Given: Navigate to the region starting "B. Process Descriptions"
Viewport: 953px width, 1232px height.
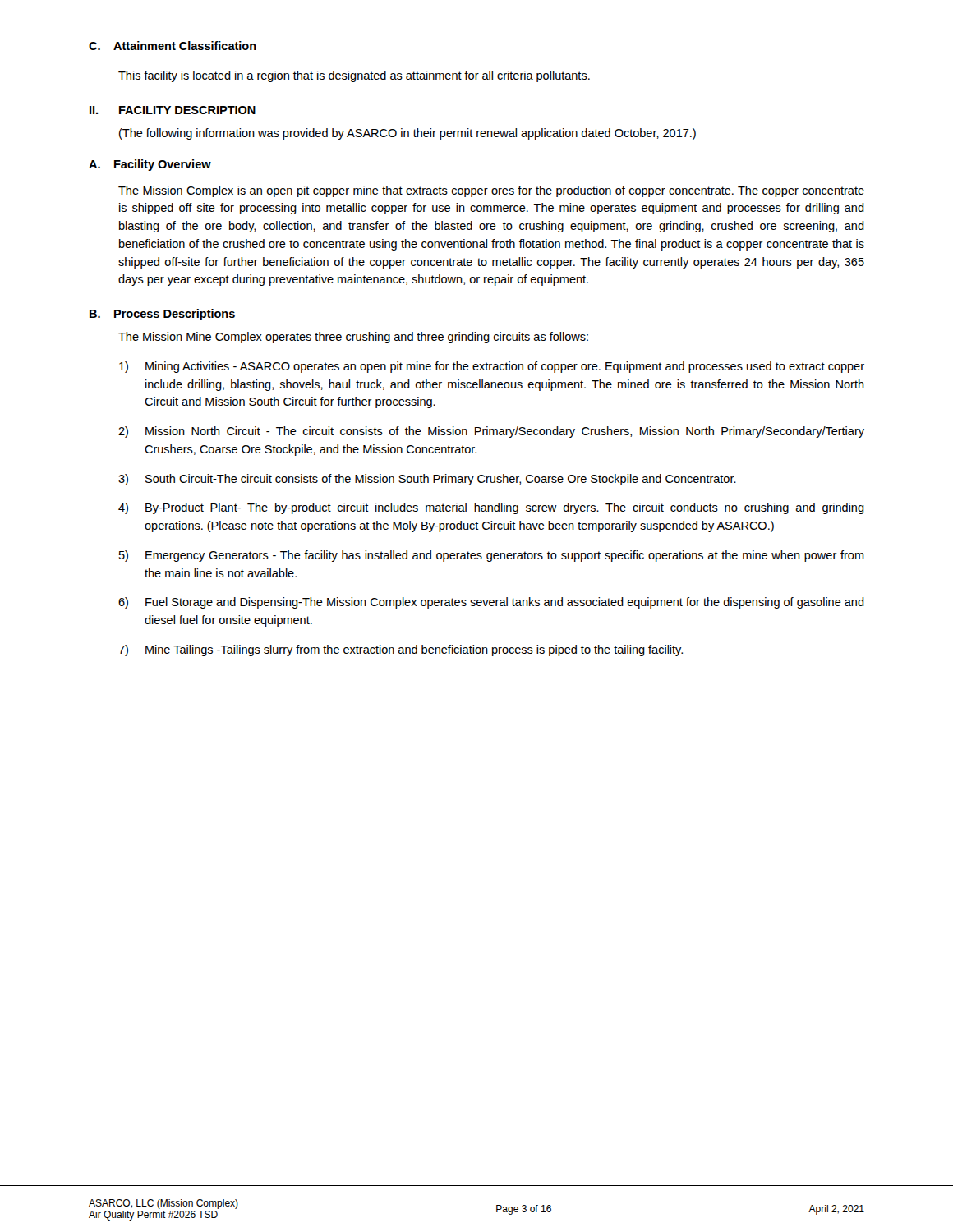Looking at the screenshot, I should click(162, 315).
